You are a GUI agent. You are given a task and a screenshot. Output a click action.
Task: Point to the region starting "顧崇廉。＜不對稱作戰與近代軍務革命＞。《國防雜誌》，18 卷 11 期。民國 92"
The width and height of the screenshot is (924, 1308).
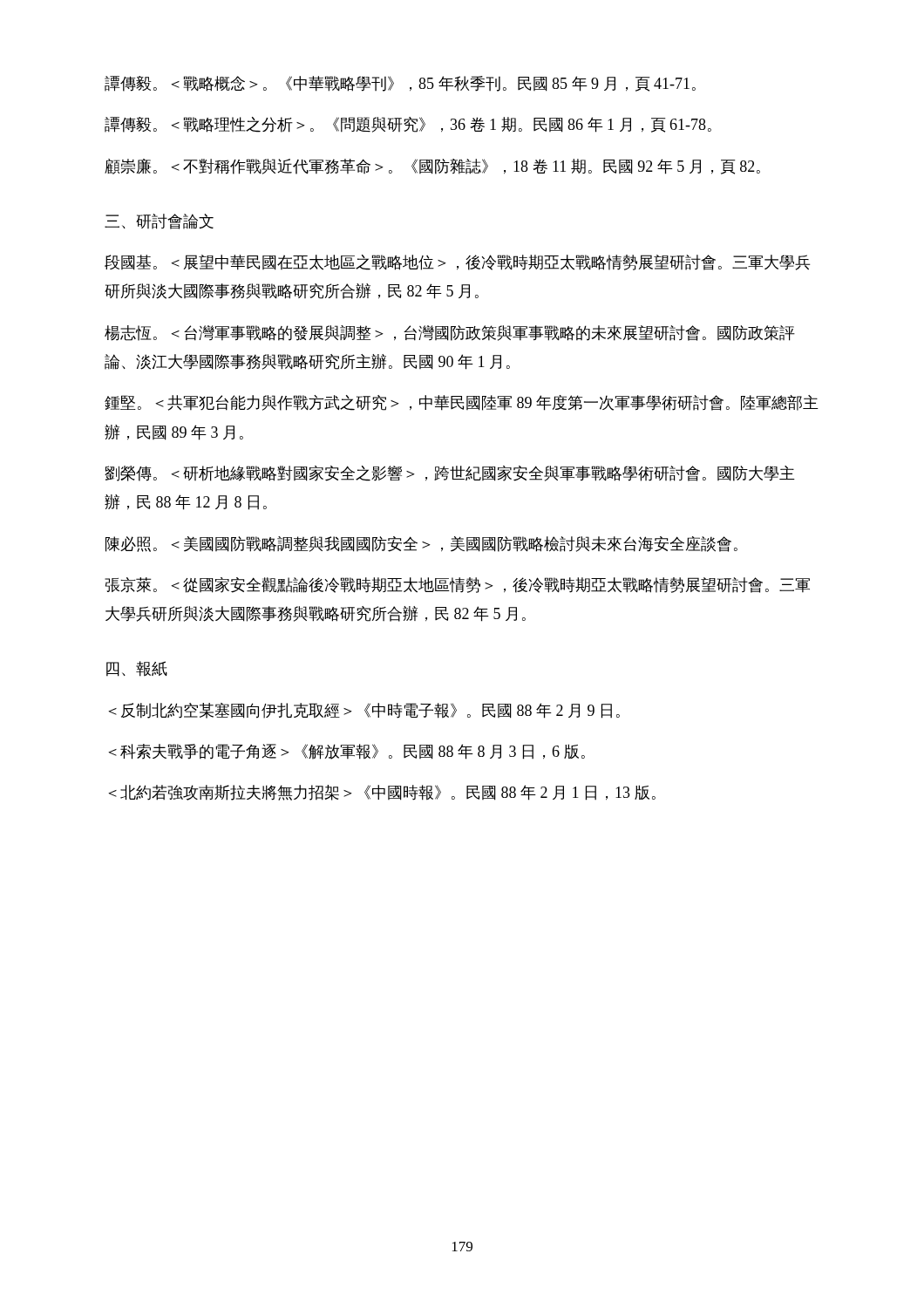438,166
